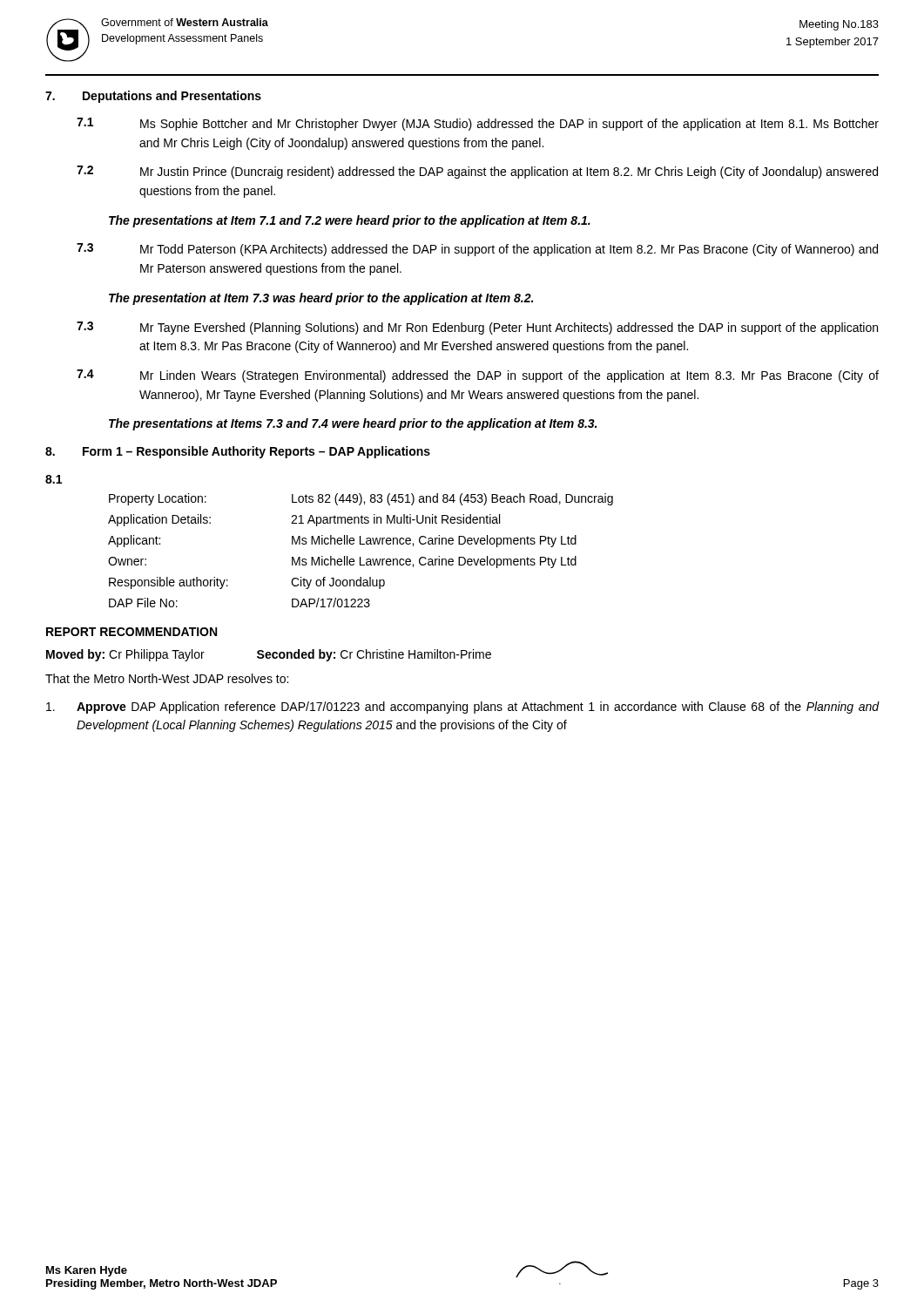Find the list item that reads "7.2 Mr Justin Prince (Duncraig"

point(462,182)
